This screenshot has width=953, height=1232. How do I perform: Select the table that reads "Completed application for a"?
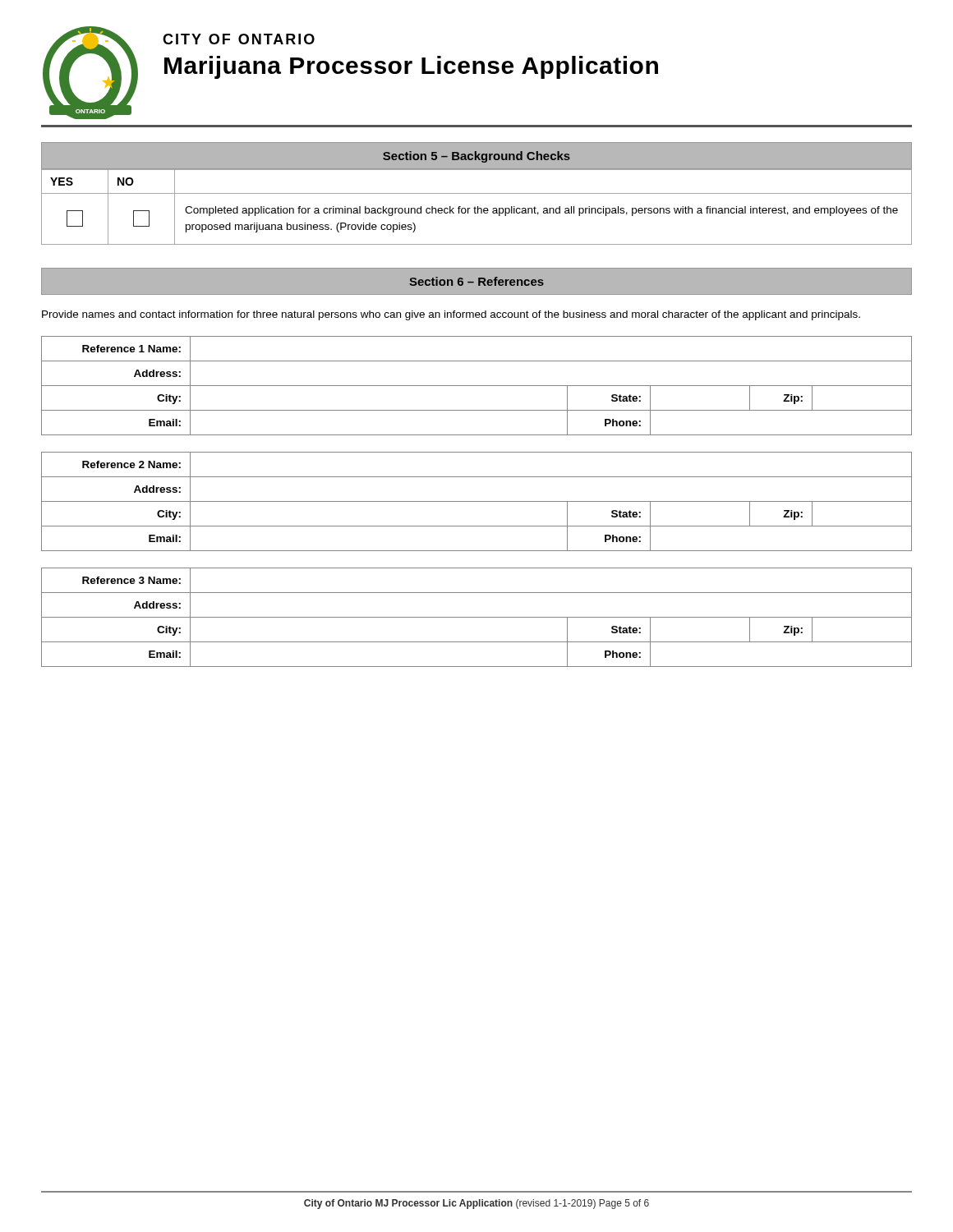[476, 207]
